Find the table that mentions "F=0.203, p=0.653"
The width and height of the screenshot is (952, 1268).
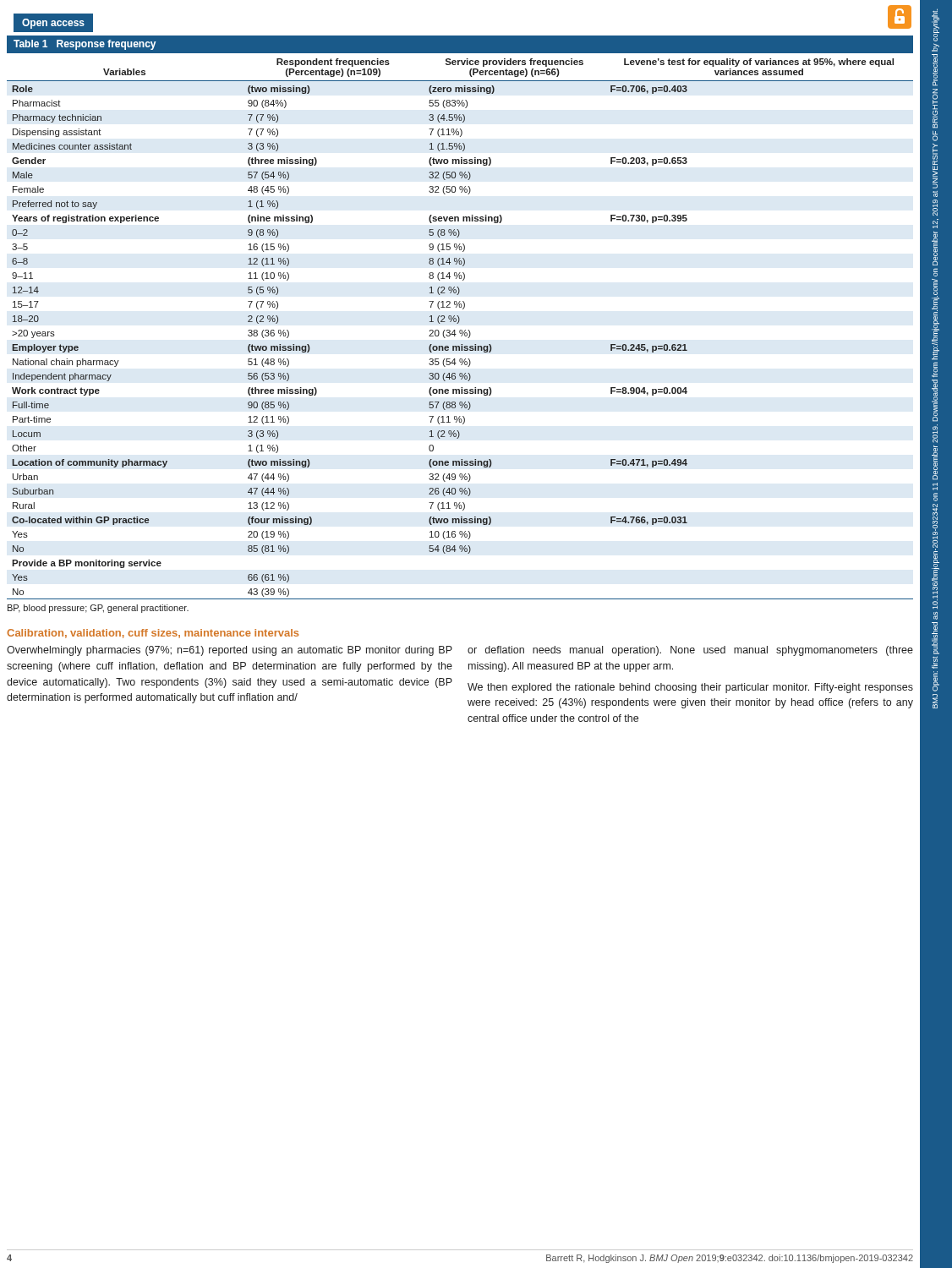[460, 317]
